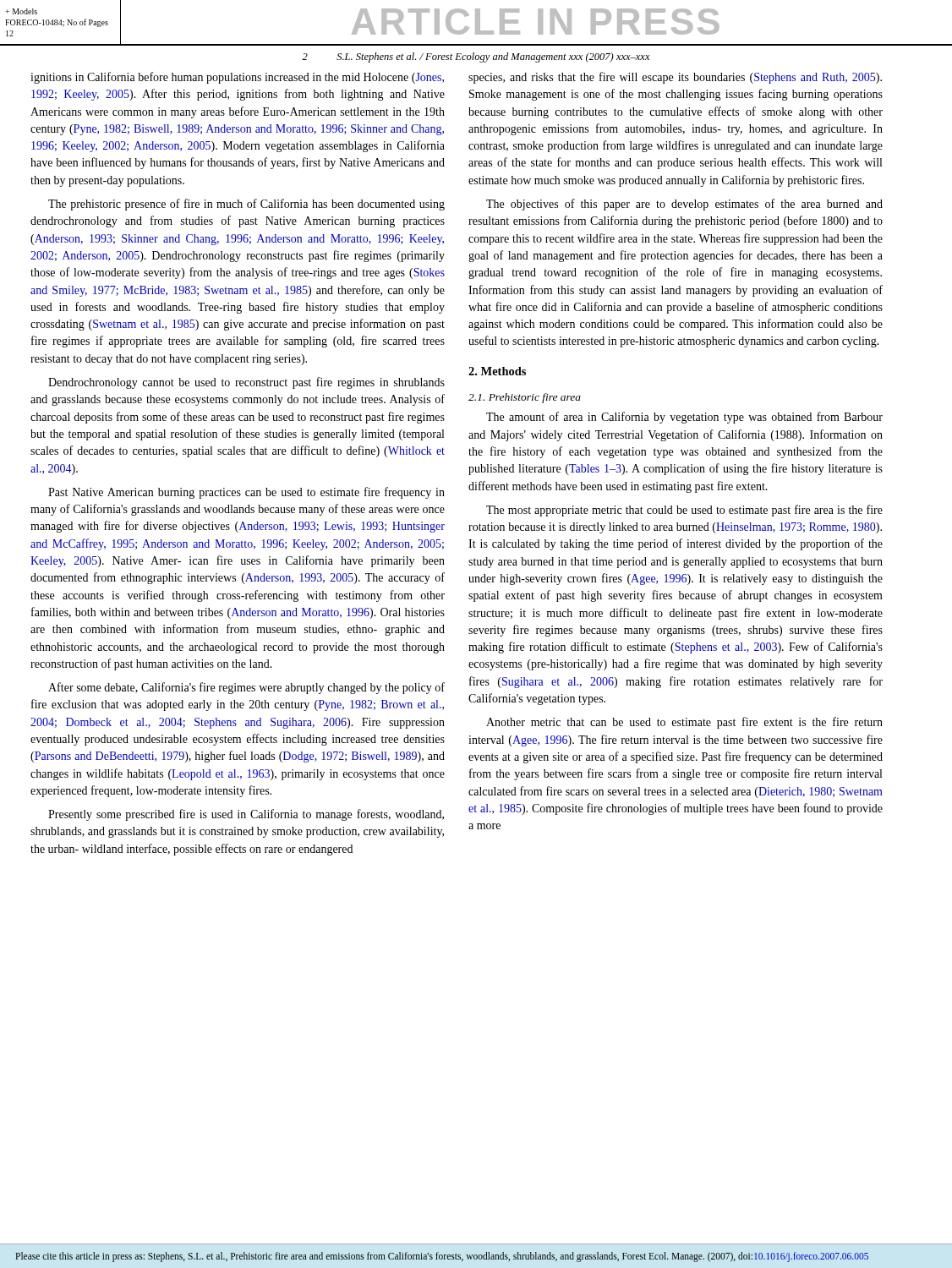Where is the passage that starts "The prehistoric presence of fire in"?
Screen dimensions: 1268x952
click(238, 282)
